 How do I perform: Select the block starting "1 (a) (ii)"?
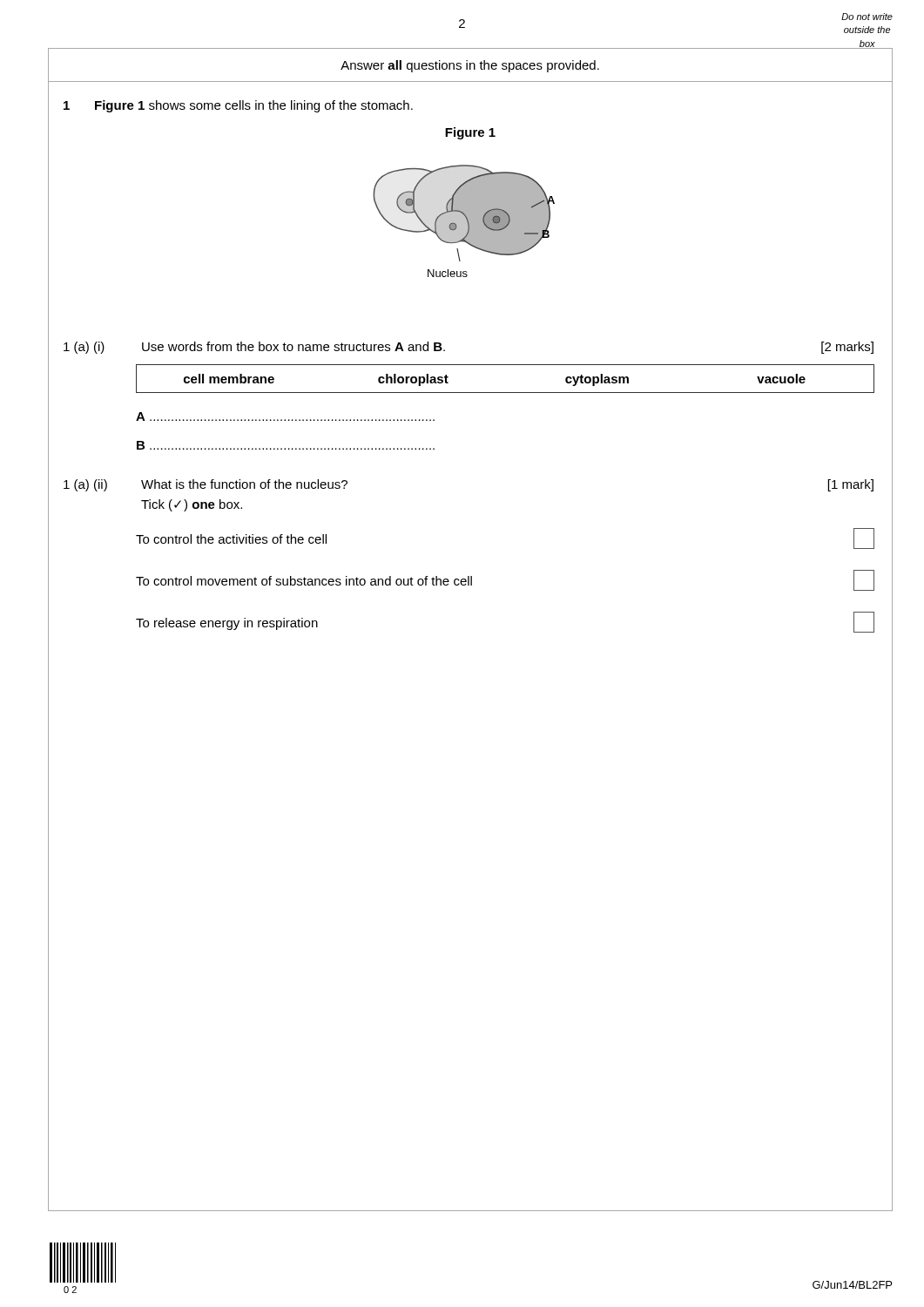tap(85, 484)
